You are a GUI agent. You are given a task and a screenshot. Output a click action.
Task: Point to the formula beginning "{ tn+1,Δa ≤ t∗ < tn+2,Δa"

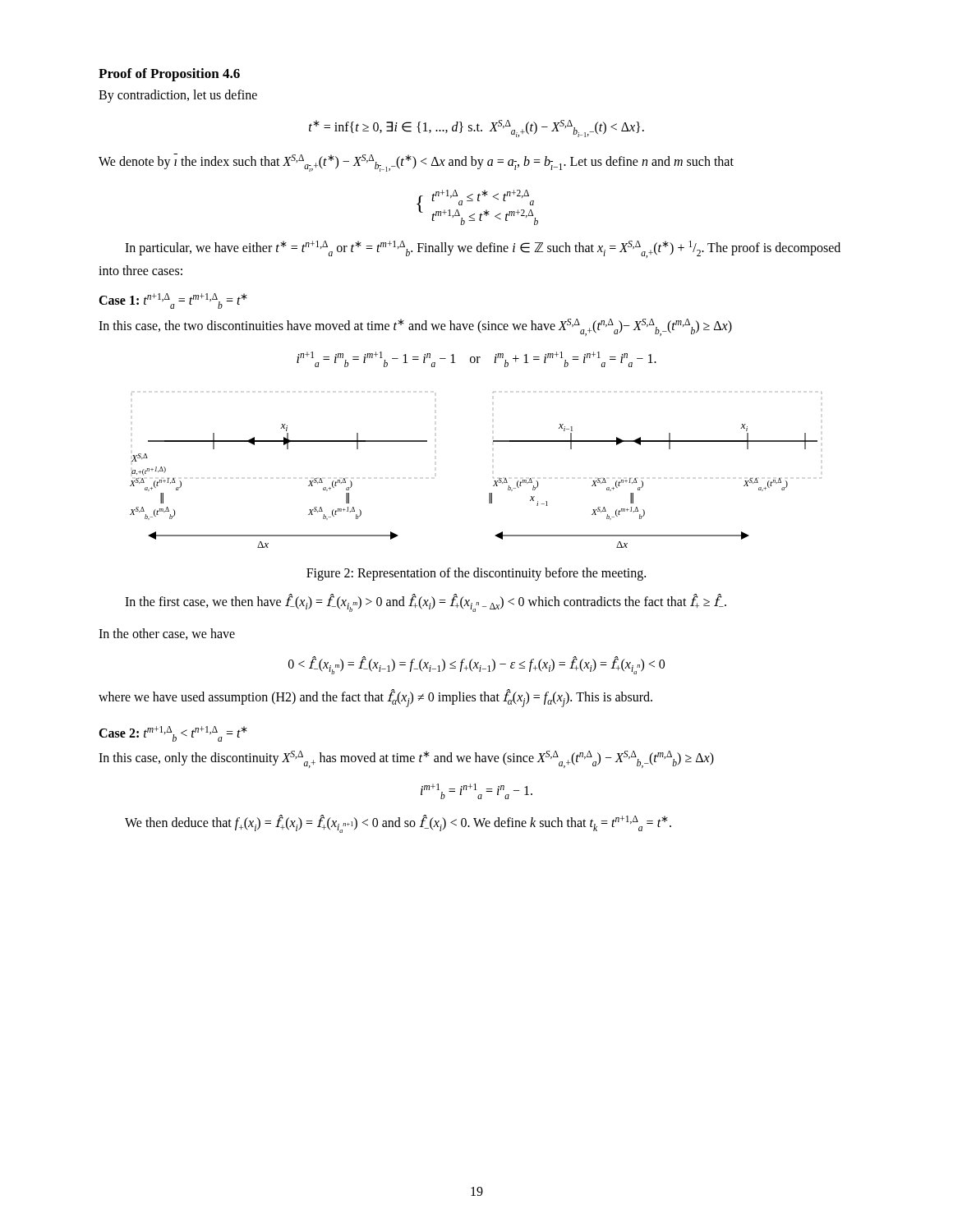476,207
